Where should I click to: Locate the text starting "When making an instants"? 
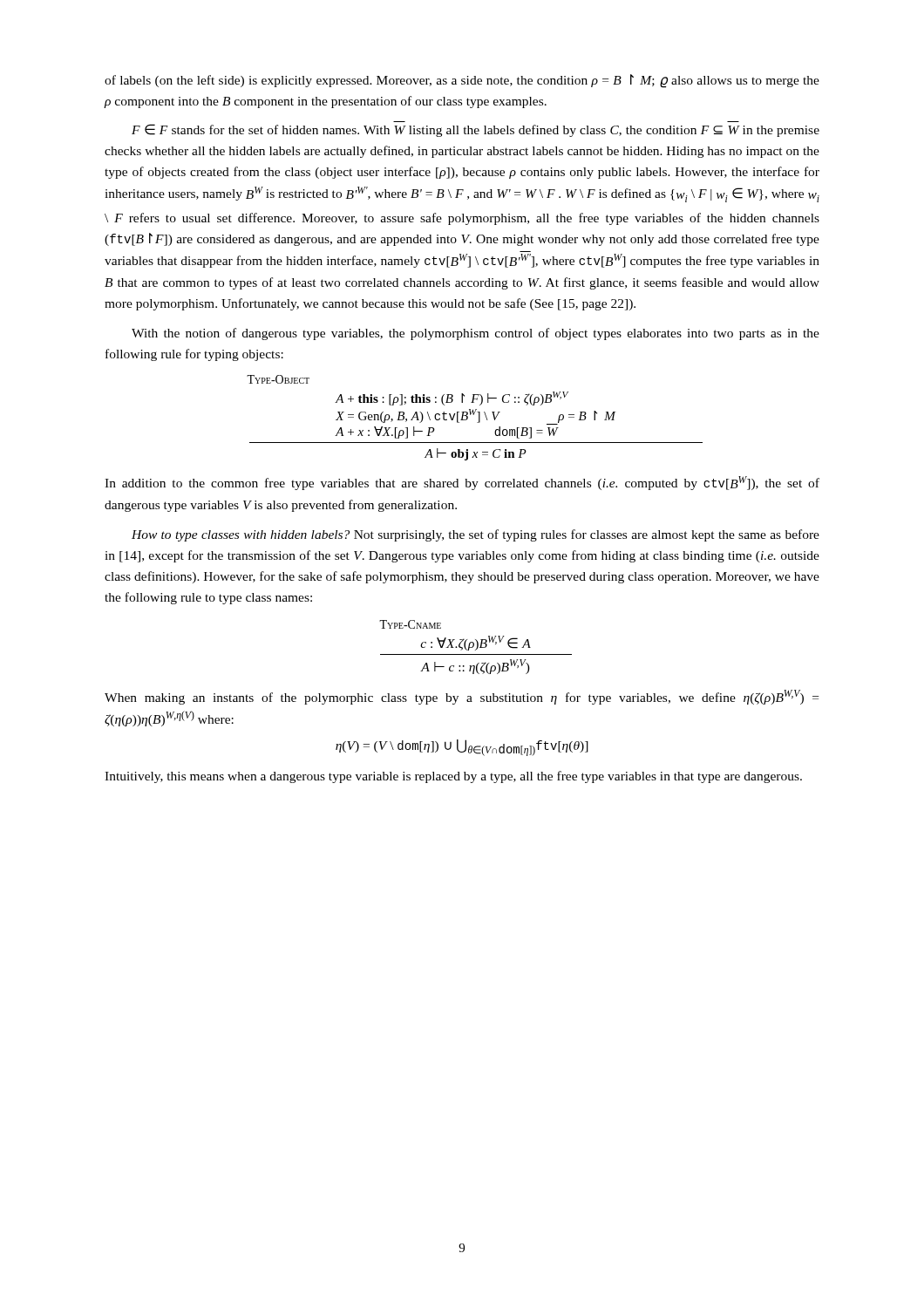pyautogui.click(x=462, y=708)
